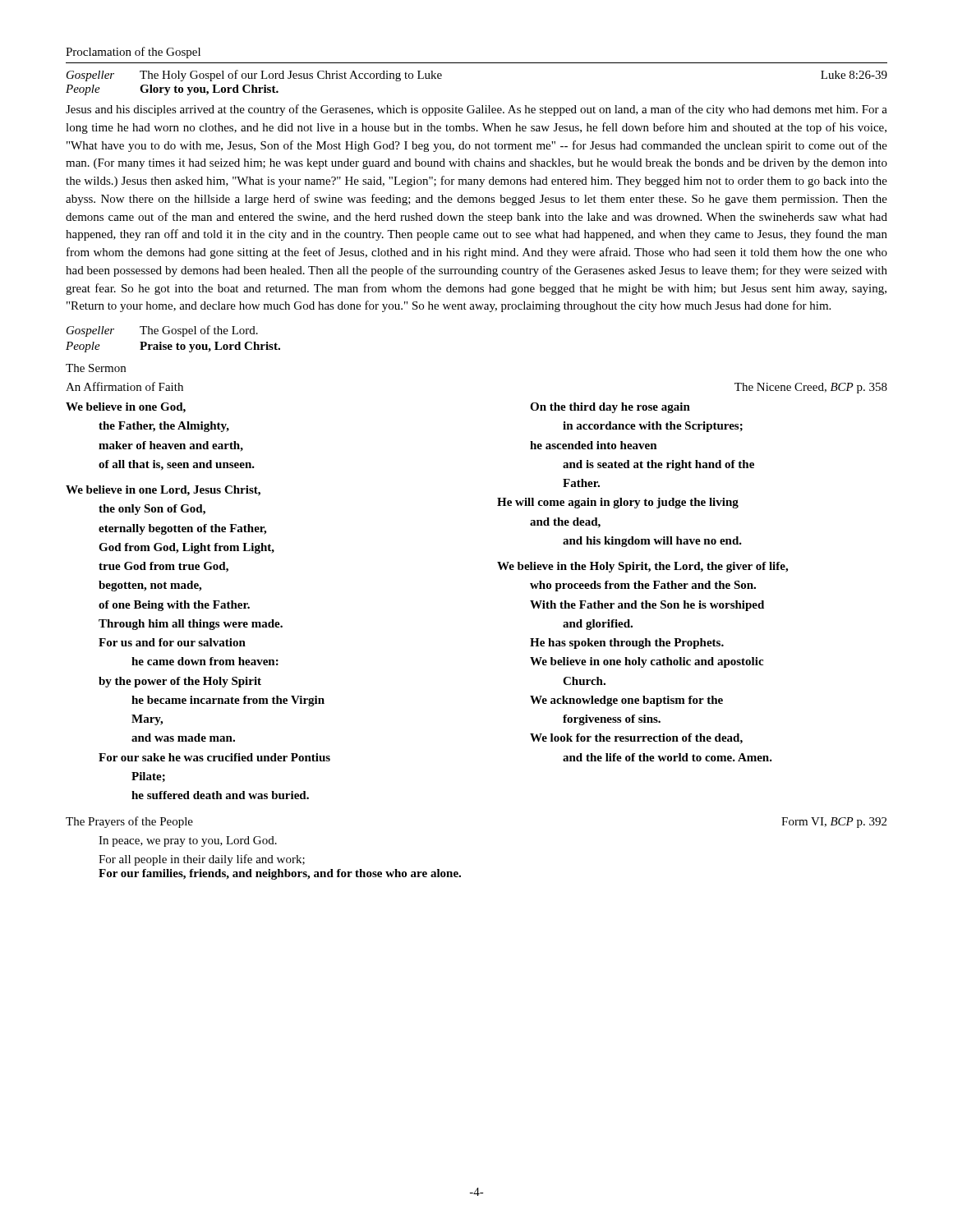Select the text block containing "Gospeller The Gospel of the Lord."
The width and height of the screenshot is (953, 1232).
[x=162, y=331]
